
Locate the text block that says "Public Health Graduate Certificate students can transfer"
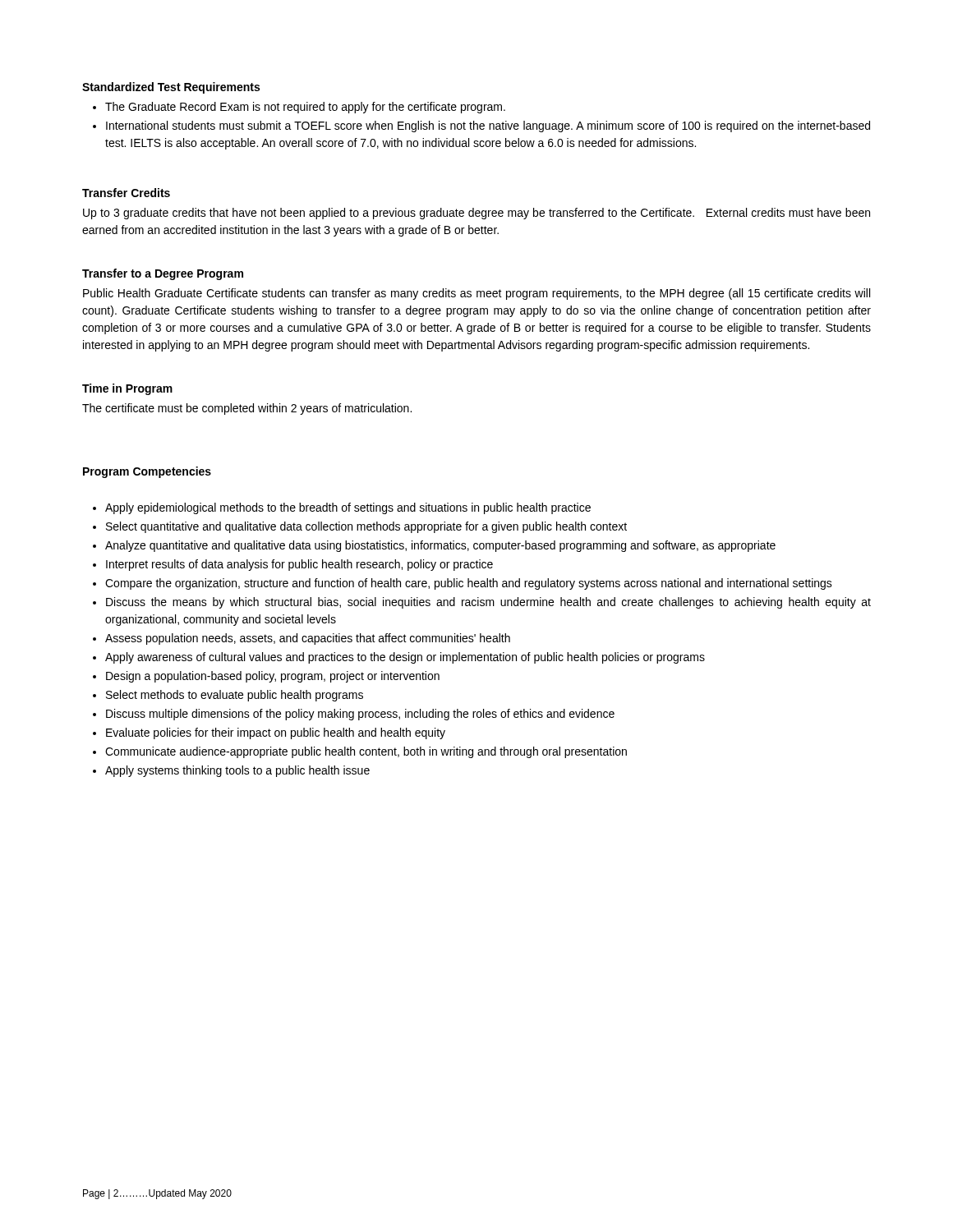coord(476,319)
